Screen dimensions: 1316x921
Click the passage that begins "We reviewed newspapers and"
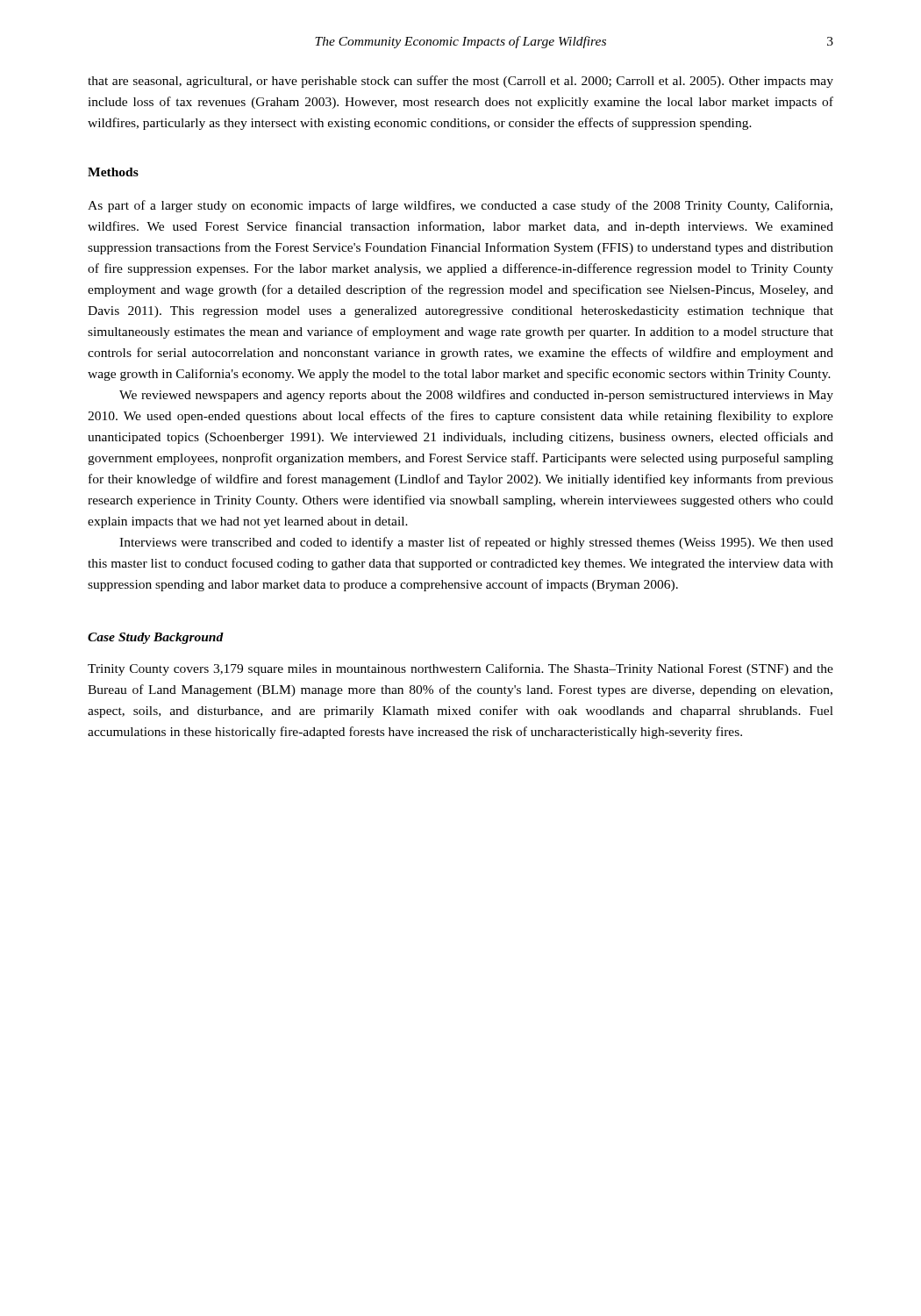coord(460,458)
